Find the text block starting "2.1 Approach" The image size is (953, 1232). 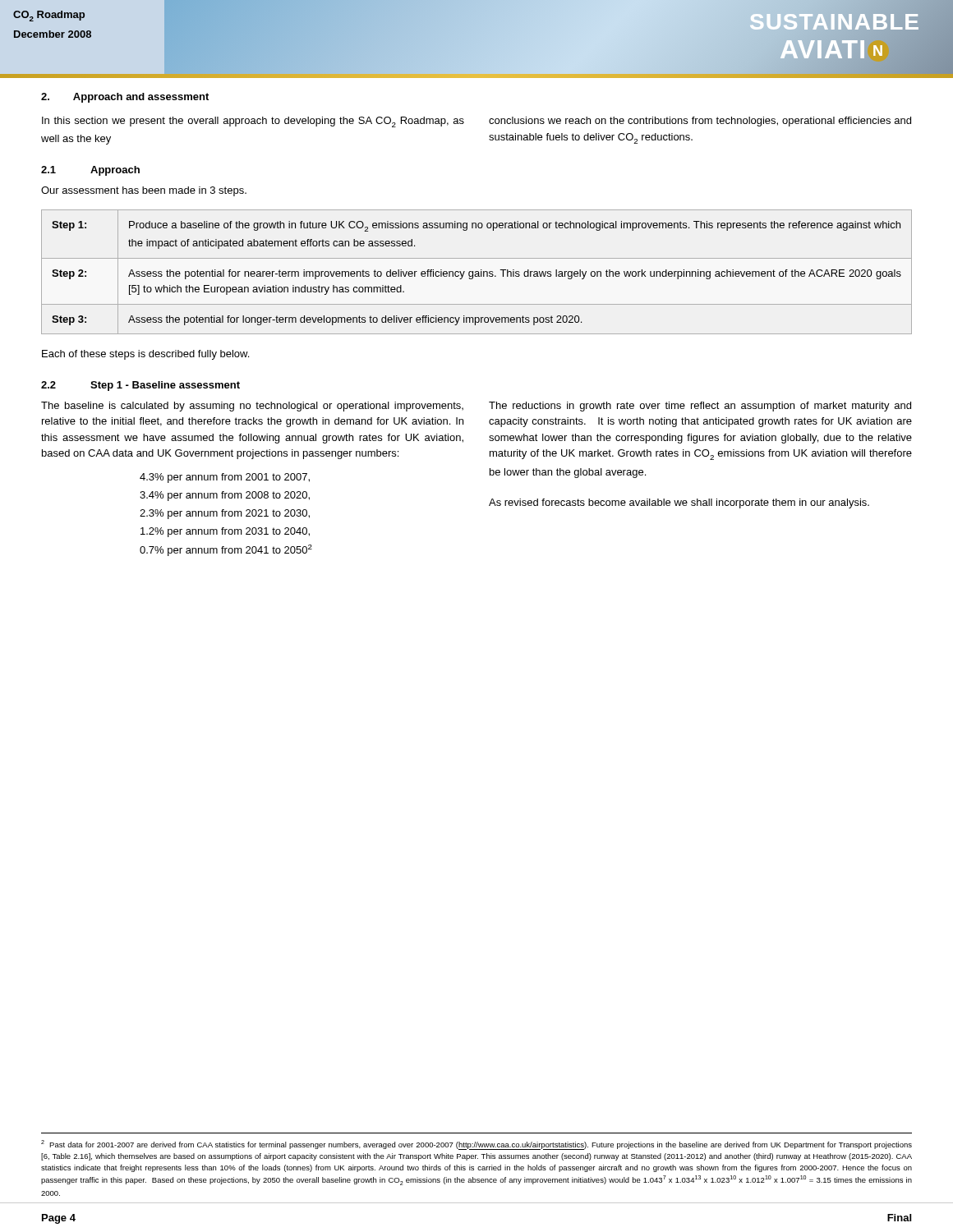91,169
